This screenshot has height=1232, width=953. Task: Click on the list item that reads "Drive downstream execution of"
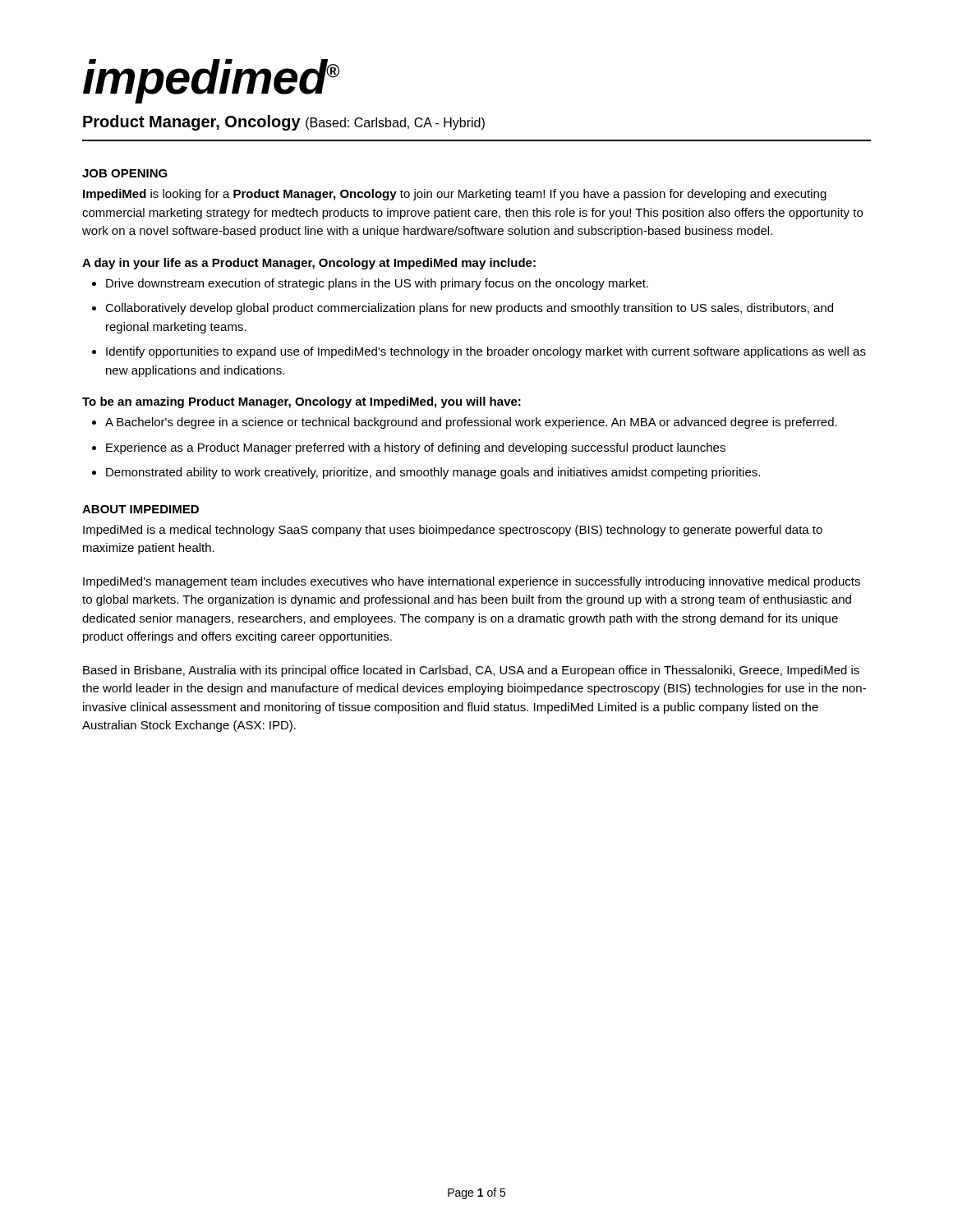377,283
